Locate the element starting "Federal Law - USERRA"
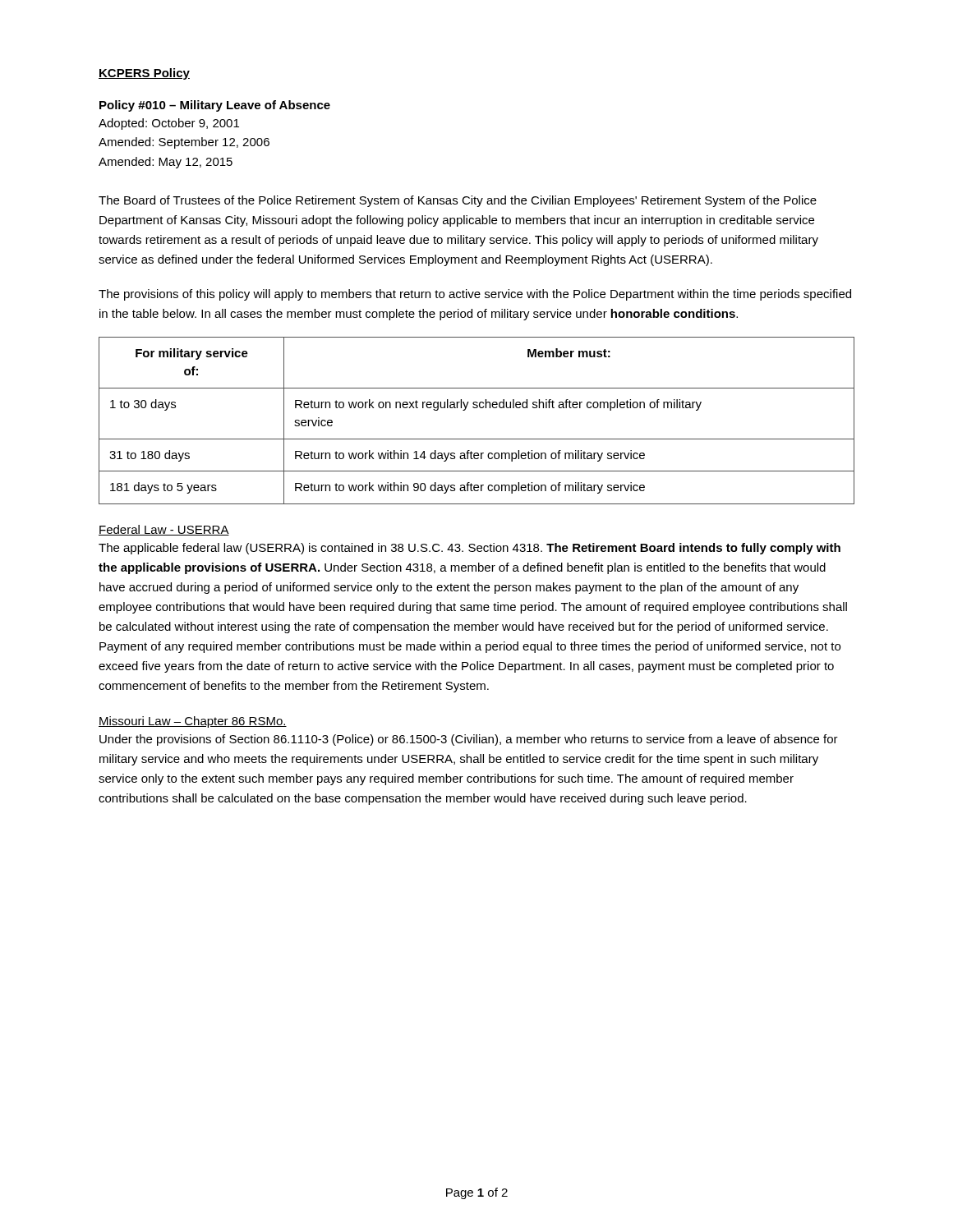953x1232 pixels. click(x=164, y=529)
